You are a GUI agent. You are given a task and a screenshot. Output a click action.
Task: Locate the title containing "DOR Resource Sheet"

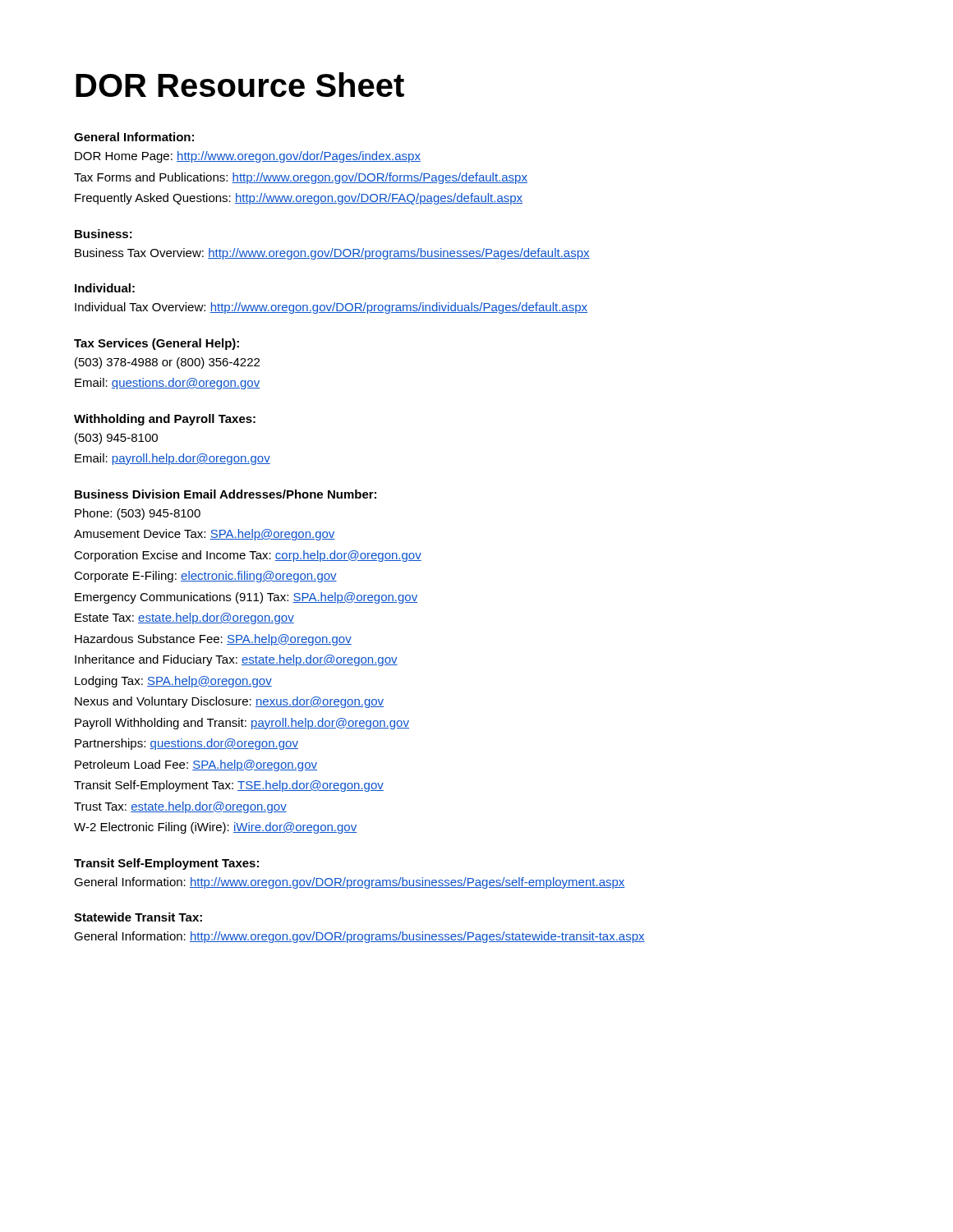coord(239,85)
